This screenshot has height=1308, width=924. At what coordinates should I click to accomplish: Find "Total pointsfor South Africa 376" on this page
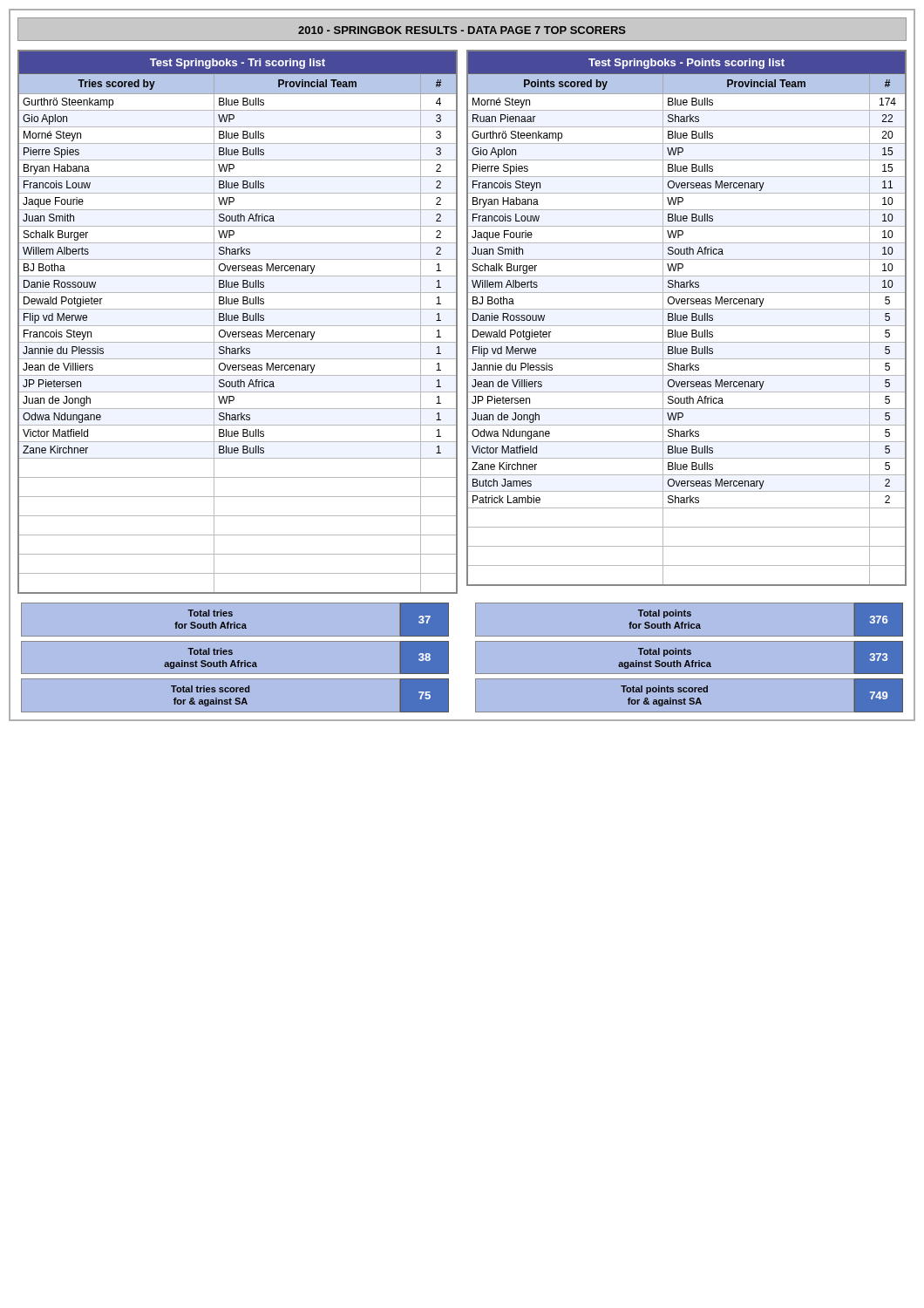click(689, 619)
